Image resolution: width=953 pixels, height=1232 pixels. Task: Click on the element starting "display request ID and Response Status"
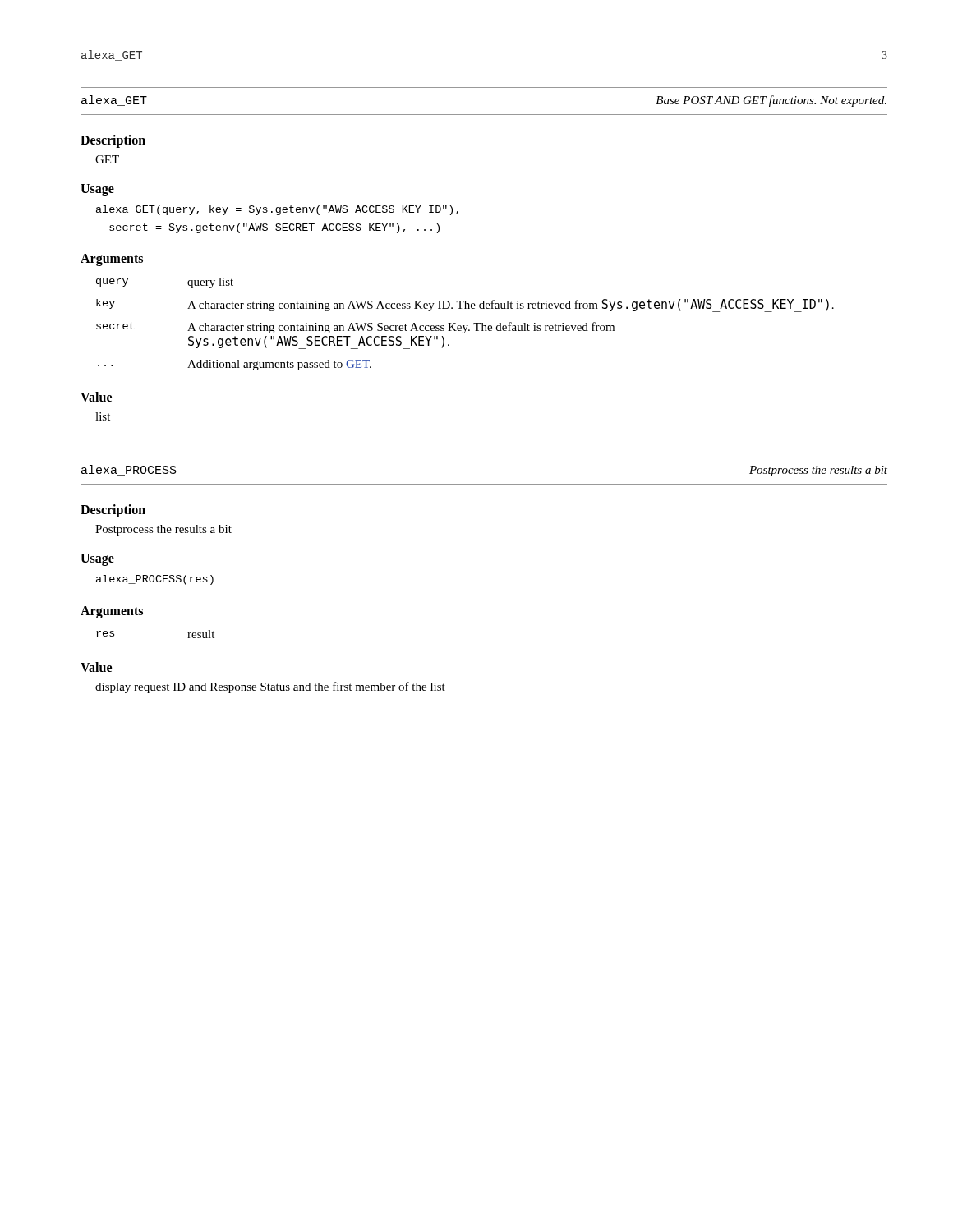click(270, 686)
